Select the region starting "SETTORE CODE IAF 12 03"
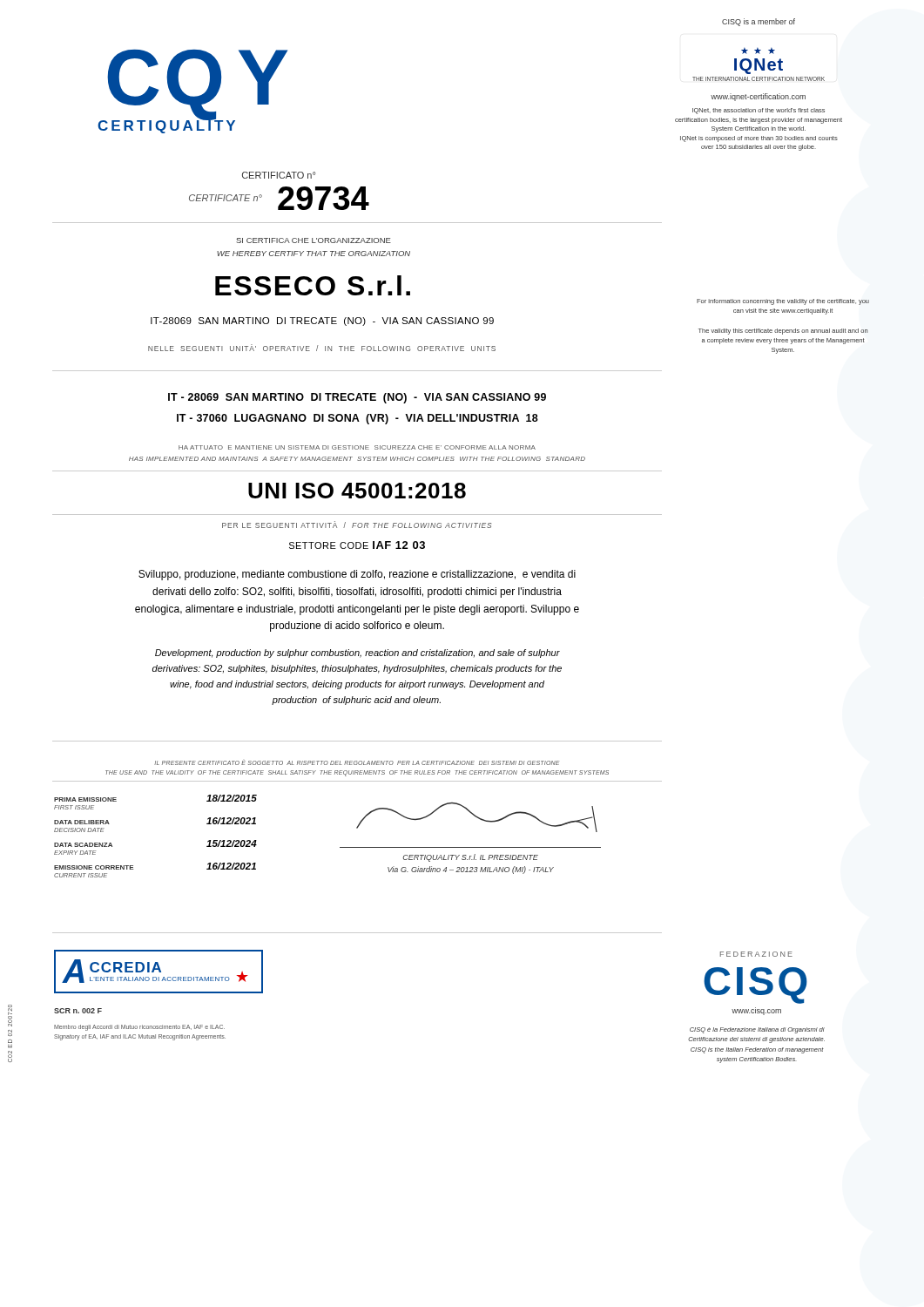Image resolution: width=924 pixels, height=1307 pixels. click(x=357, y=545)
